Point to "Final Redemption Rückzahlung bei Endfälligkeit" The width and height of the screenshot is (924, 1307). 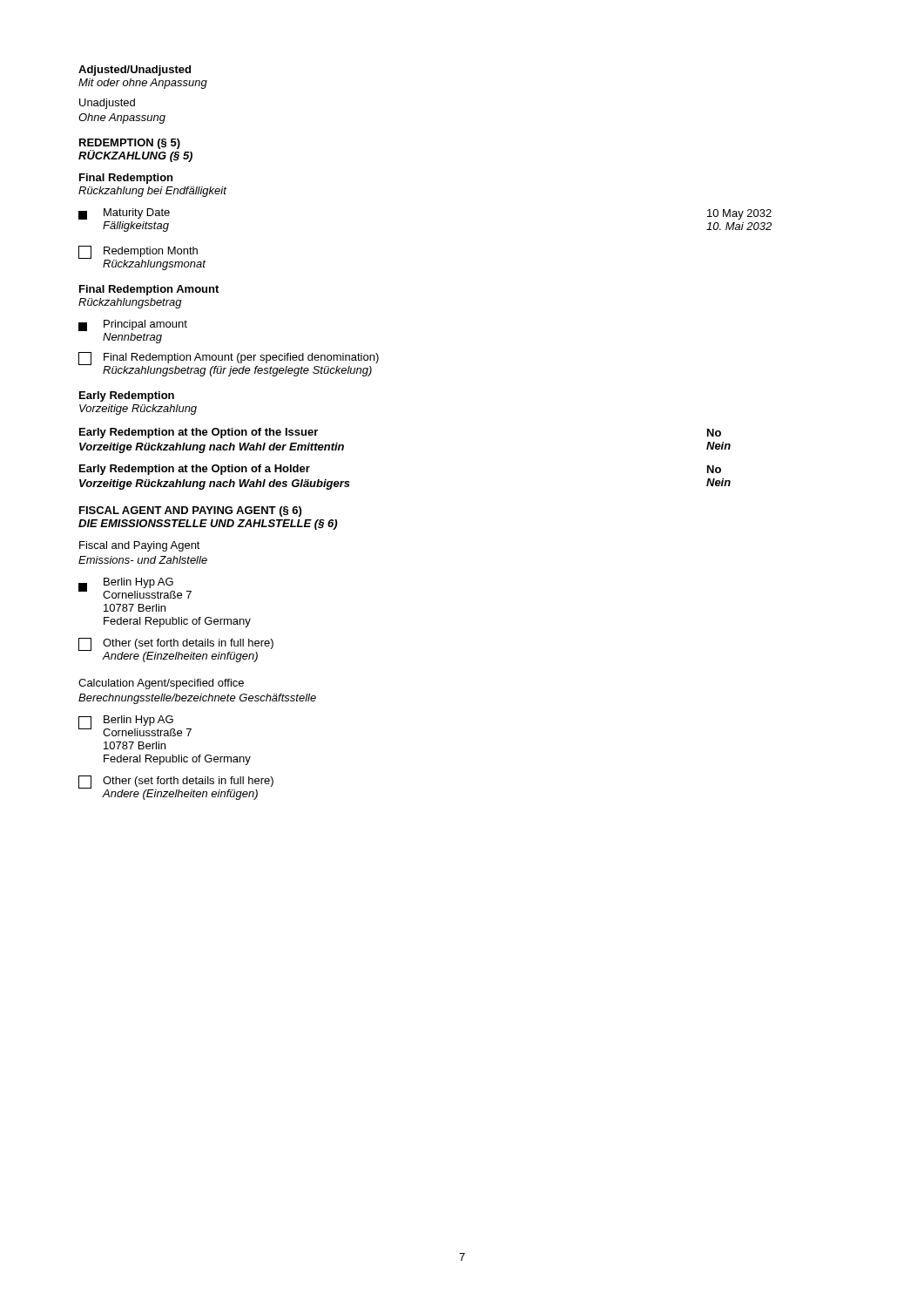126,179
